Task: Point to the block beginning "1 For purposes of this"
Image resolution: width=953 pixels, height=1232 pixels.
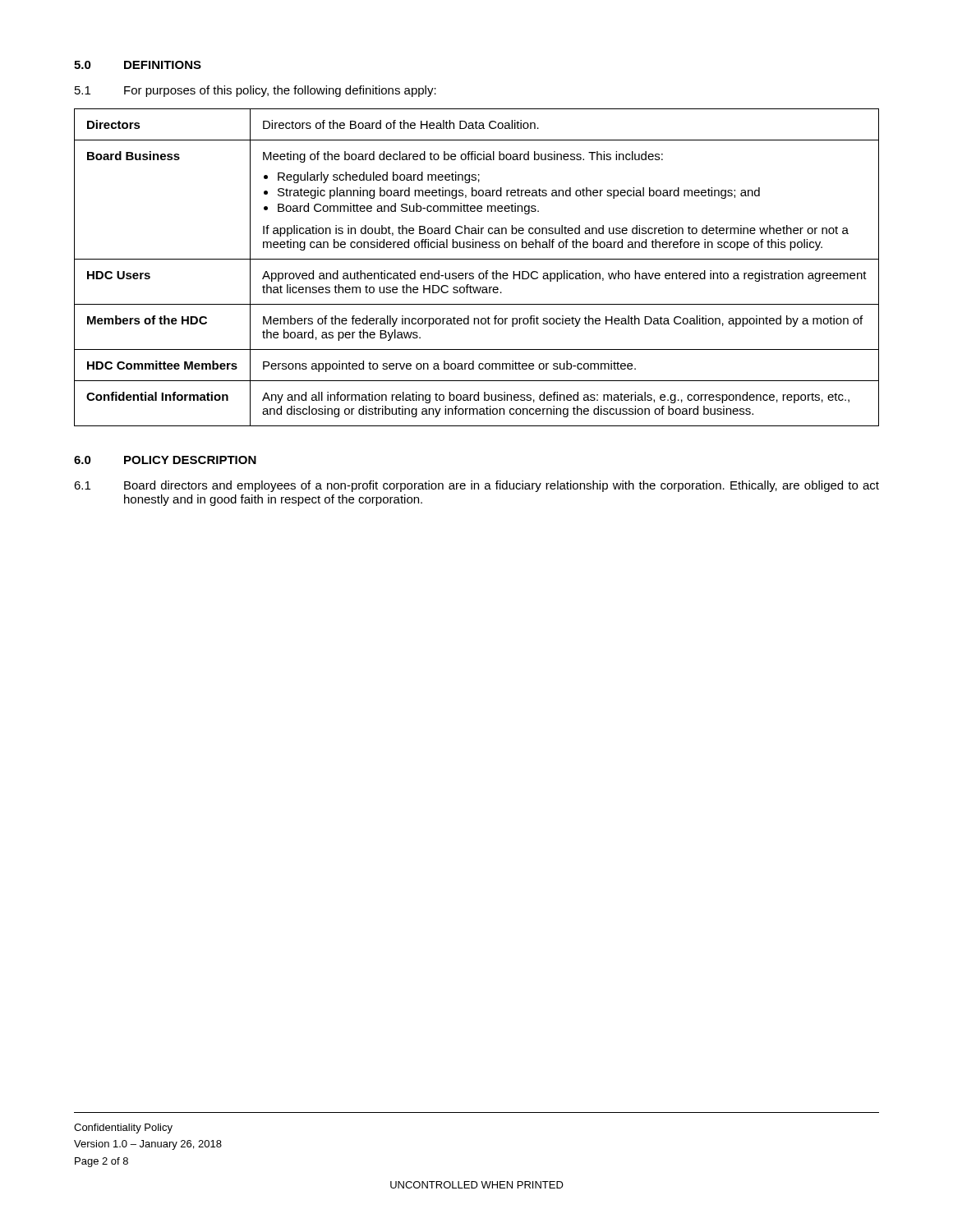Action: 255,90
